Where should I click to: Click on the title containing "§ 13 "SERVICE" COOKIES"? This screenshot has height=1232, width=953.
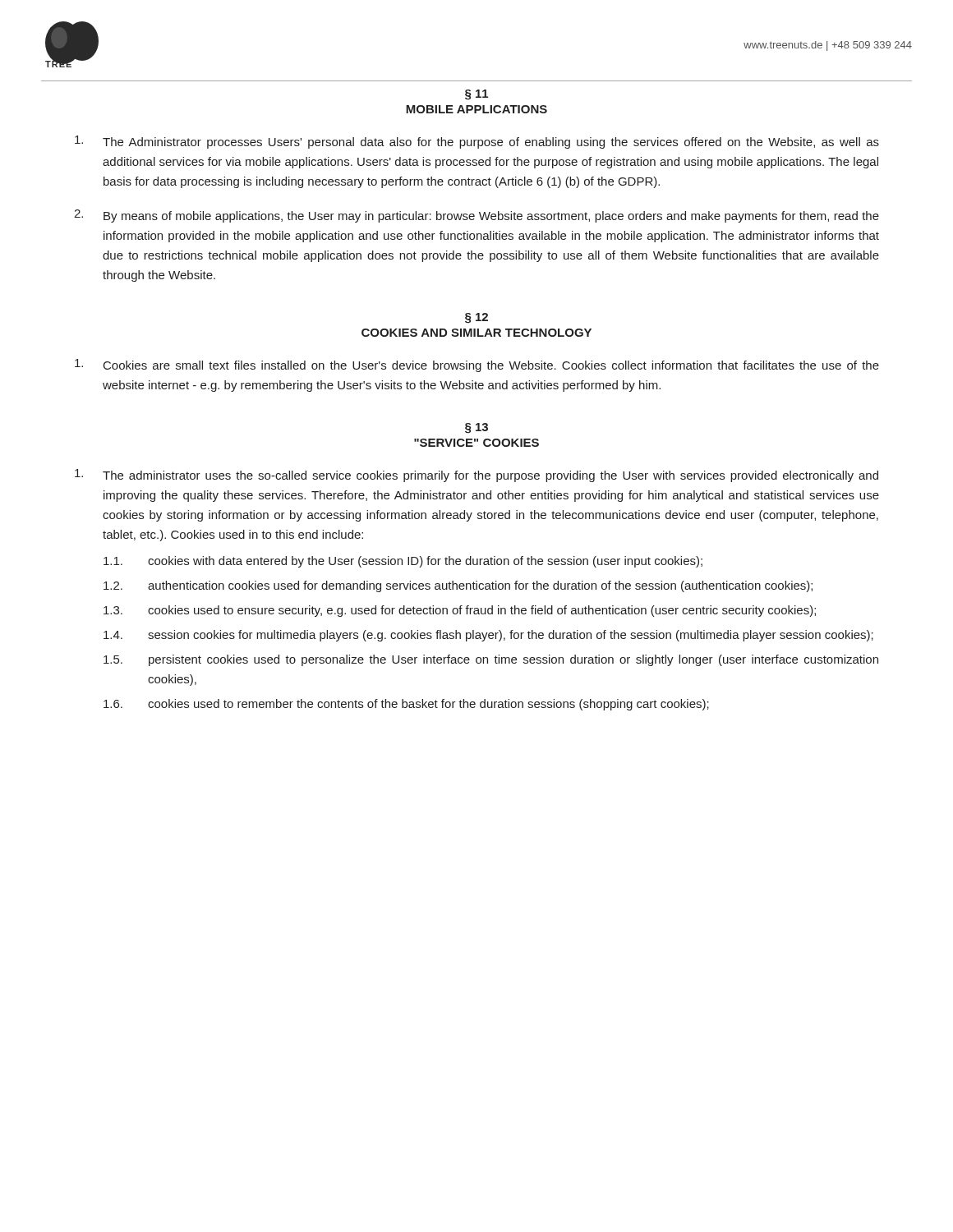coord(476,435)
